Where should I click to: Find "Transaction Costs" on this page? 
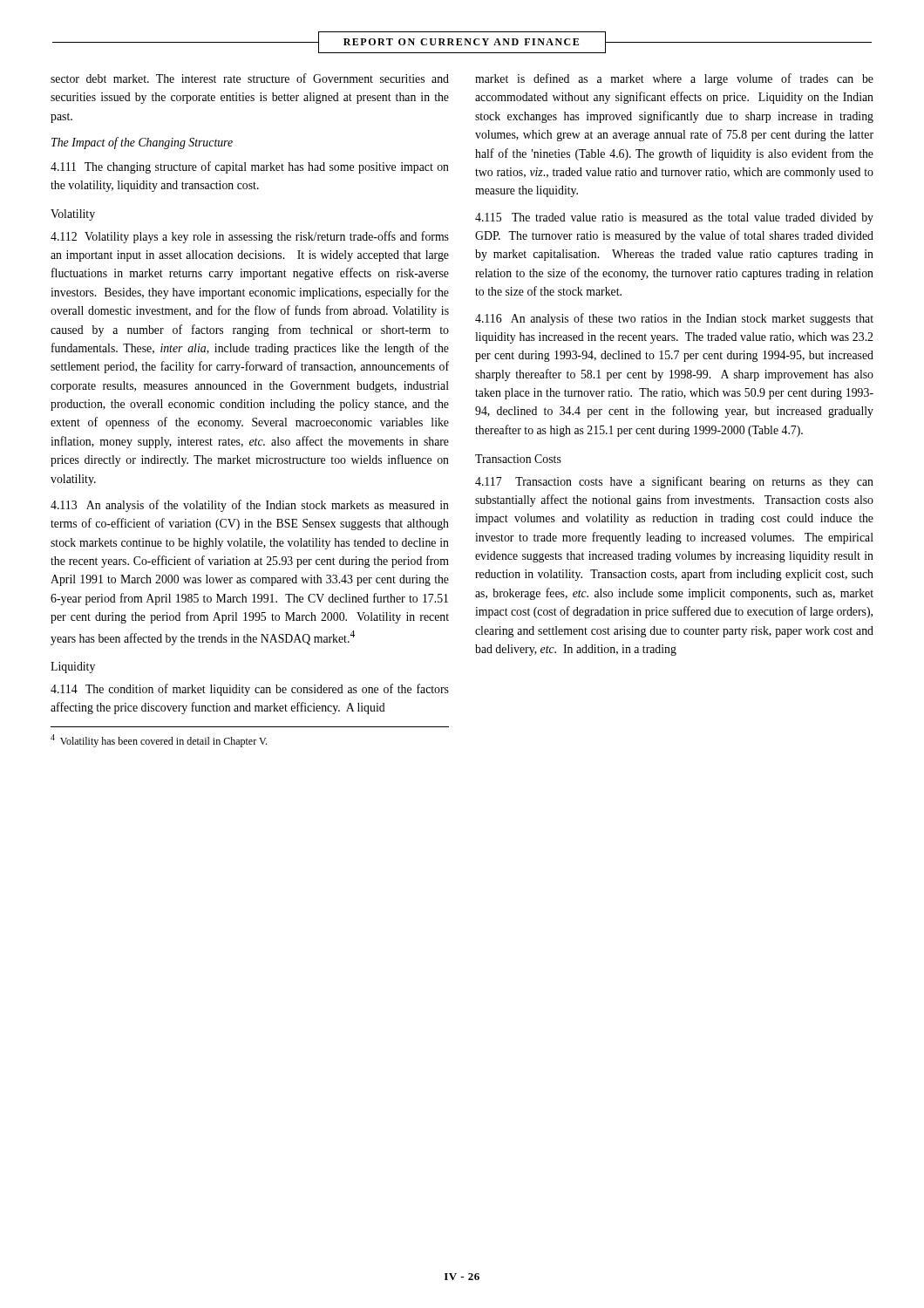(x=518, y=459)
